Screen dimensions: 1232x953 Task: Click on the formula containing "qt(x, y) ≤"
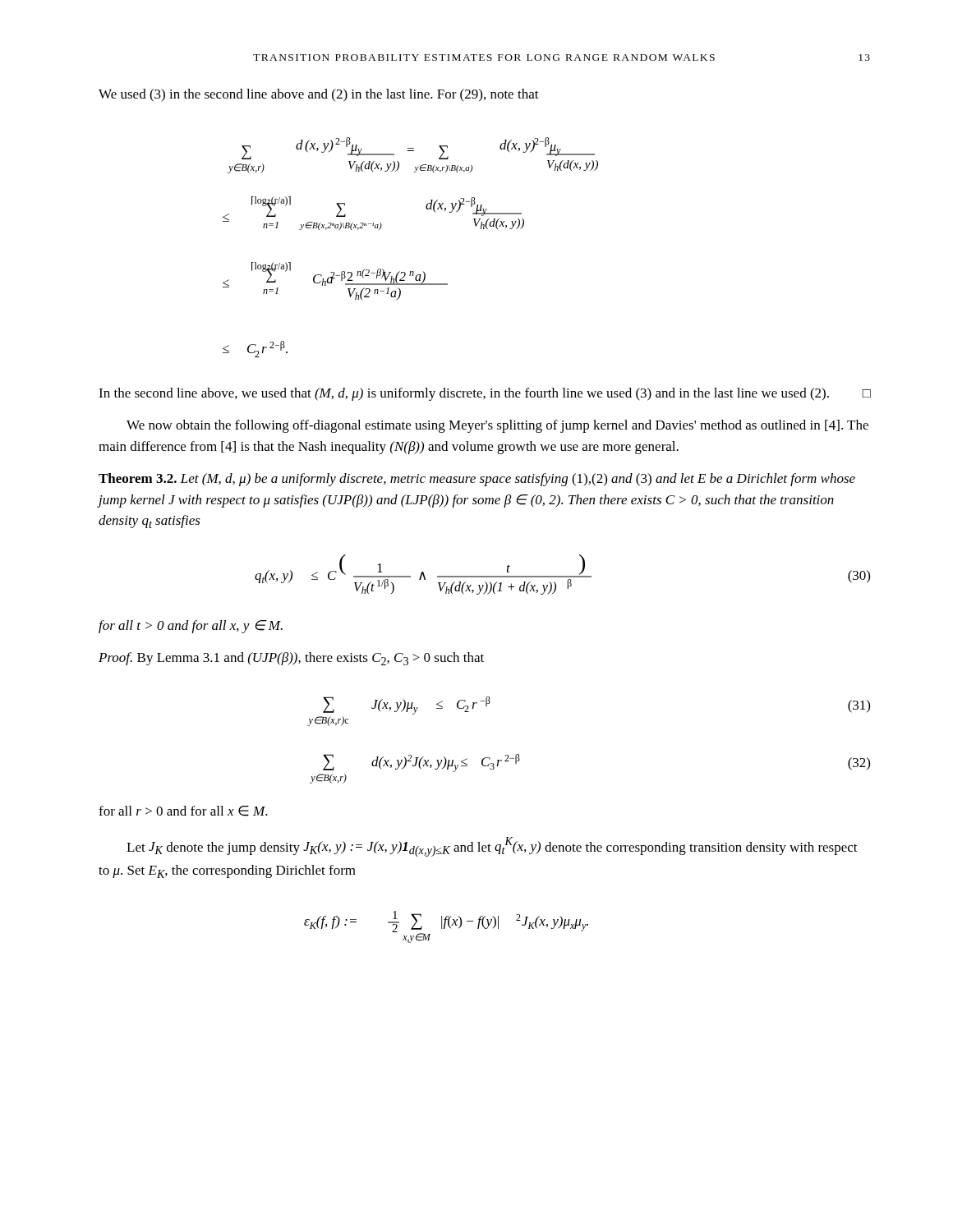pyautogui.click(x=555, y=576)
